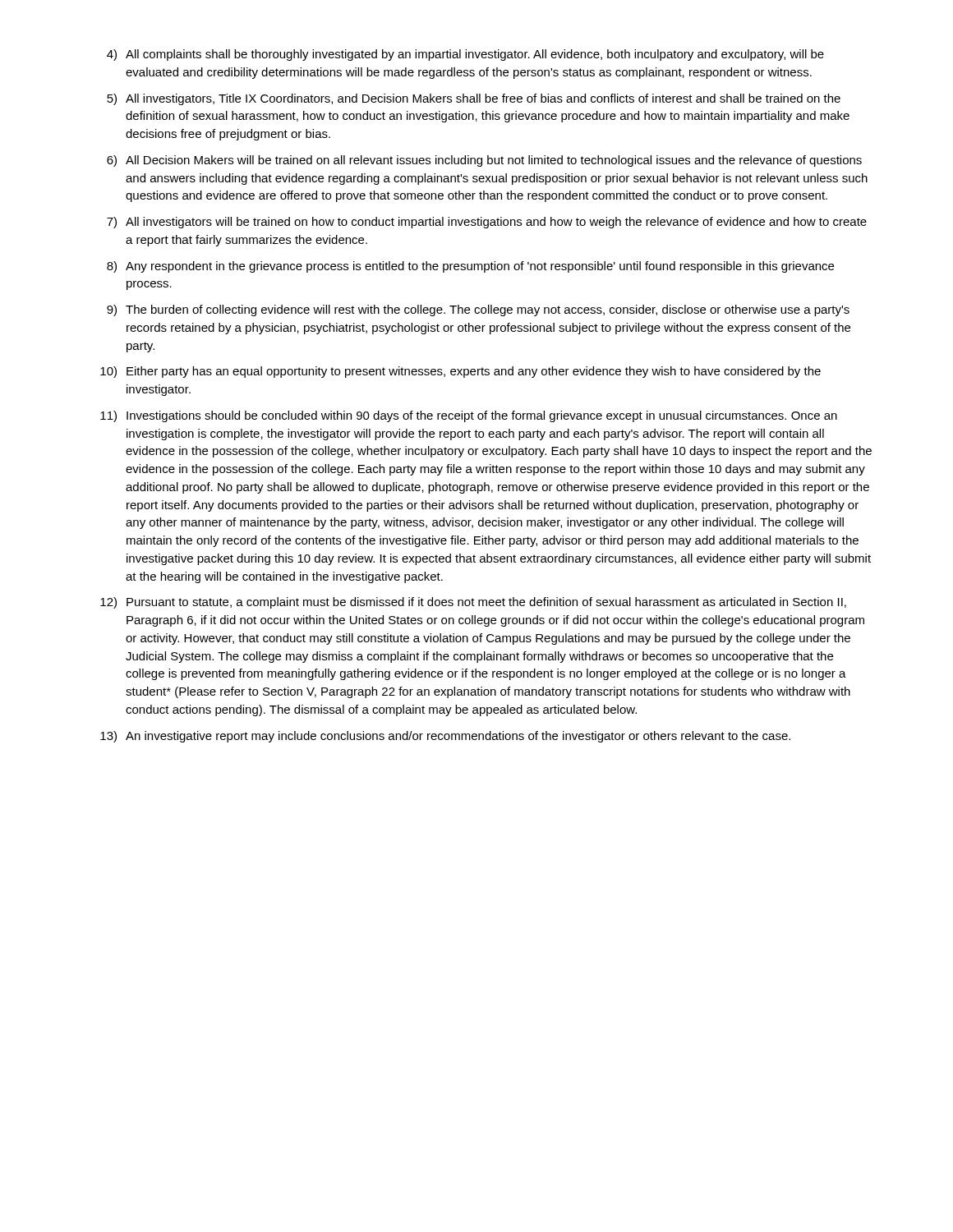Find the text block starting "12) Pursuant to statute, a complaint must be"
Viewport: 953px width, 1232px height.
tap(476, 656)
